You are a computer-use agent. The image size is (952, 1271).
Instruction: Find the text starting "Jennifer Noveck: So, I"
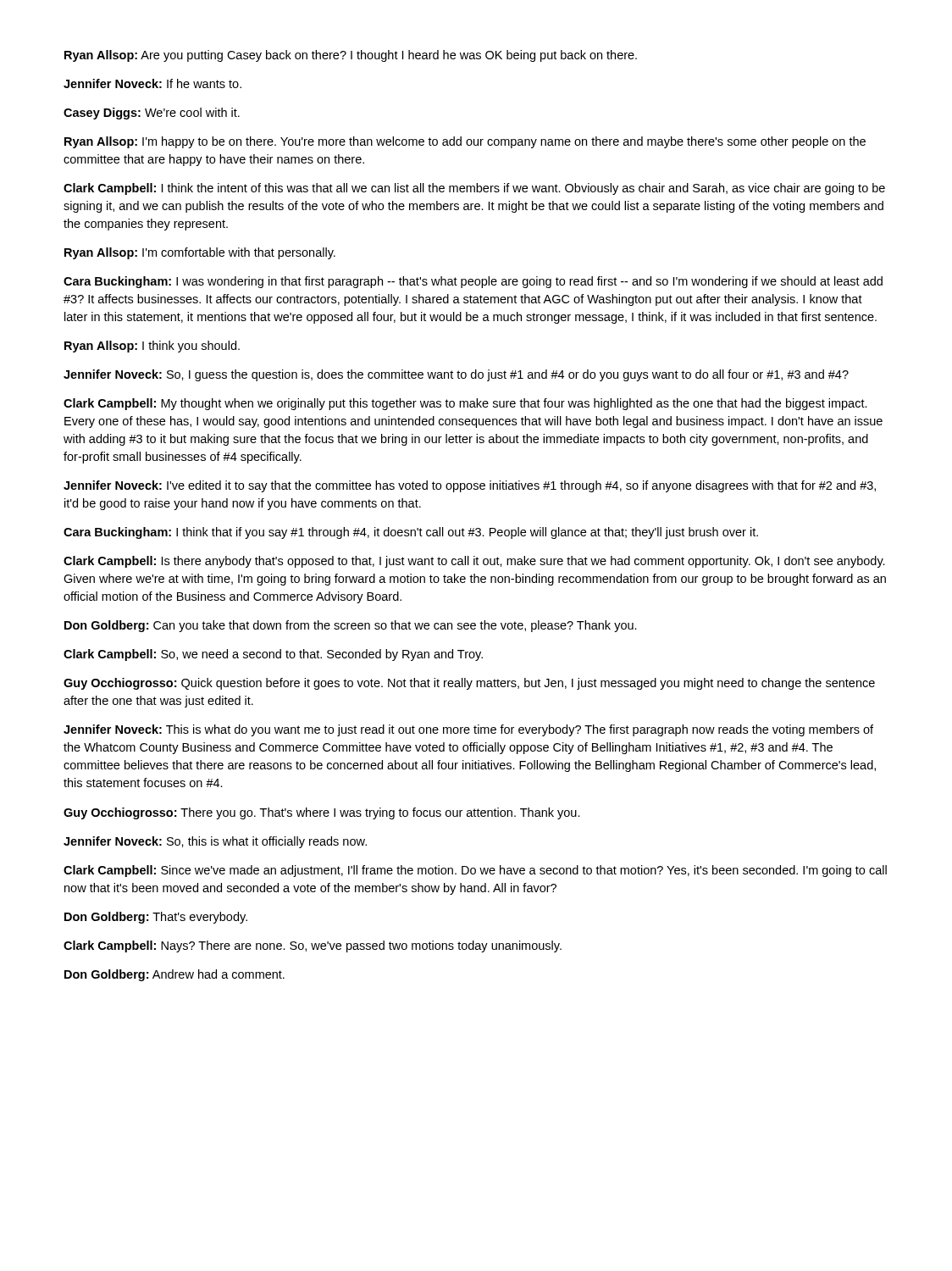click(x=456, y=375)
